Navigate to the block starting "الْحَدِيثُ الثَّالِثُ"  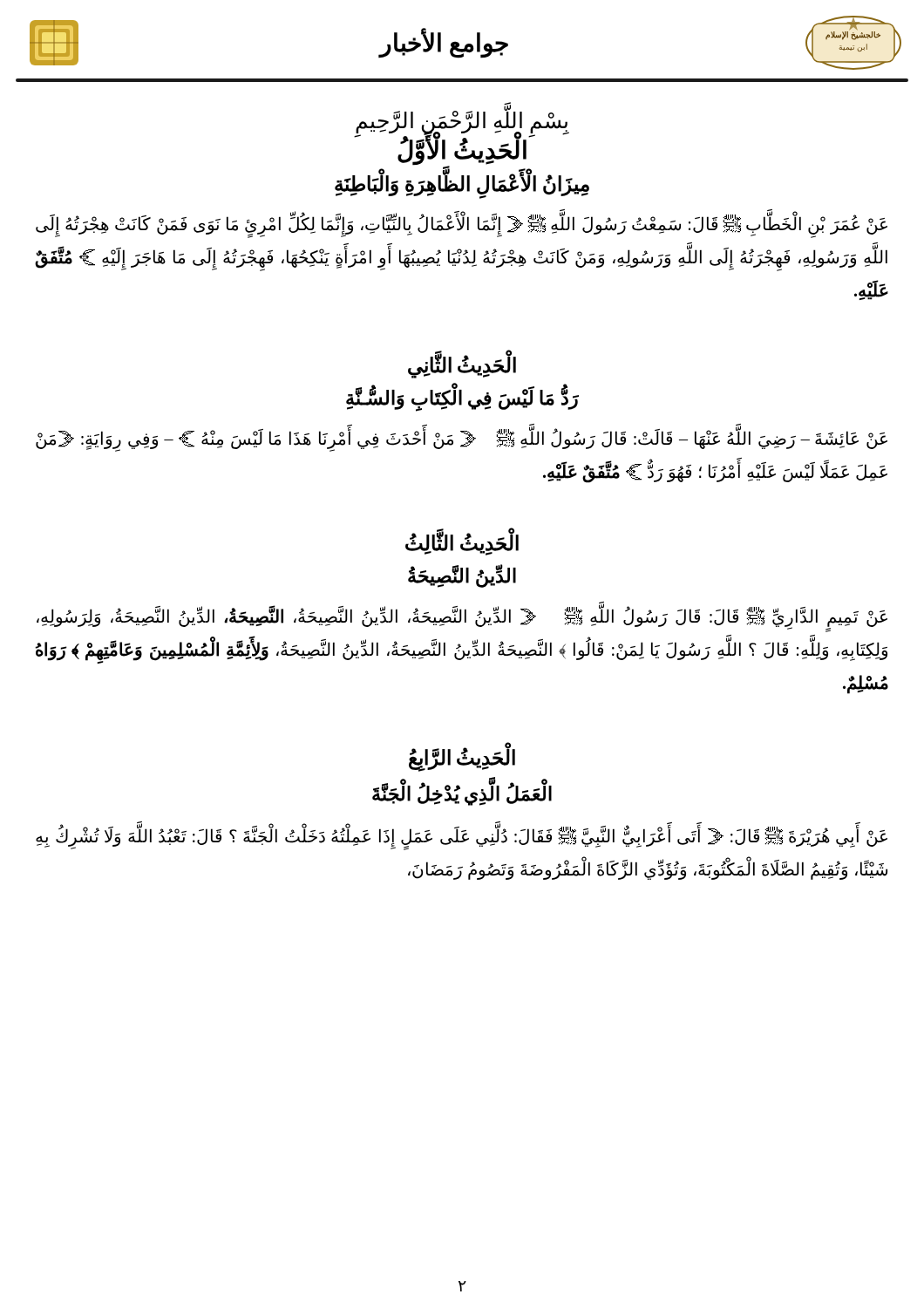462,544
